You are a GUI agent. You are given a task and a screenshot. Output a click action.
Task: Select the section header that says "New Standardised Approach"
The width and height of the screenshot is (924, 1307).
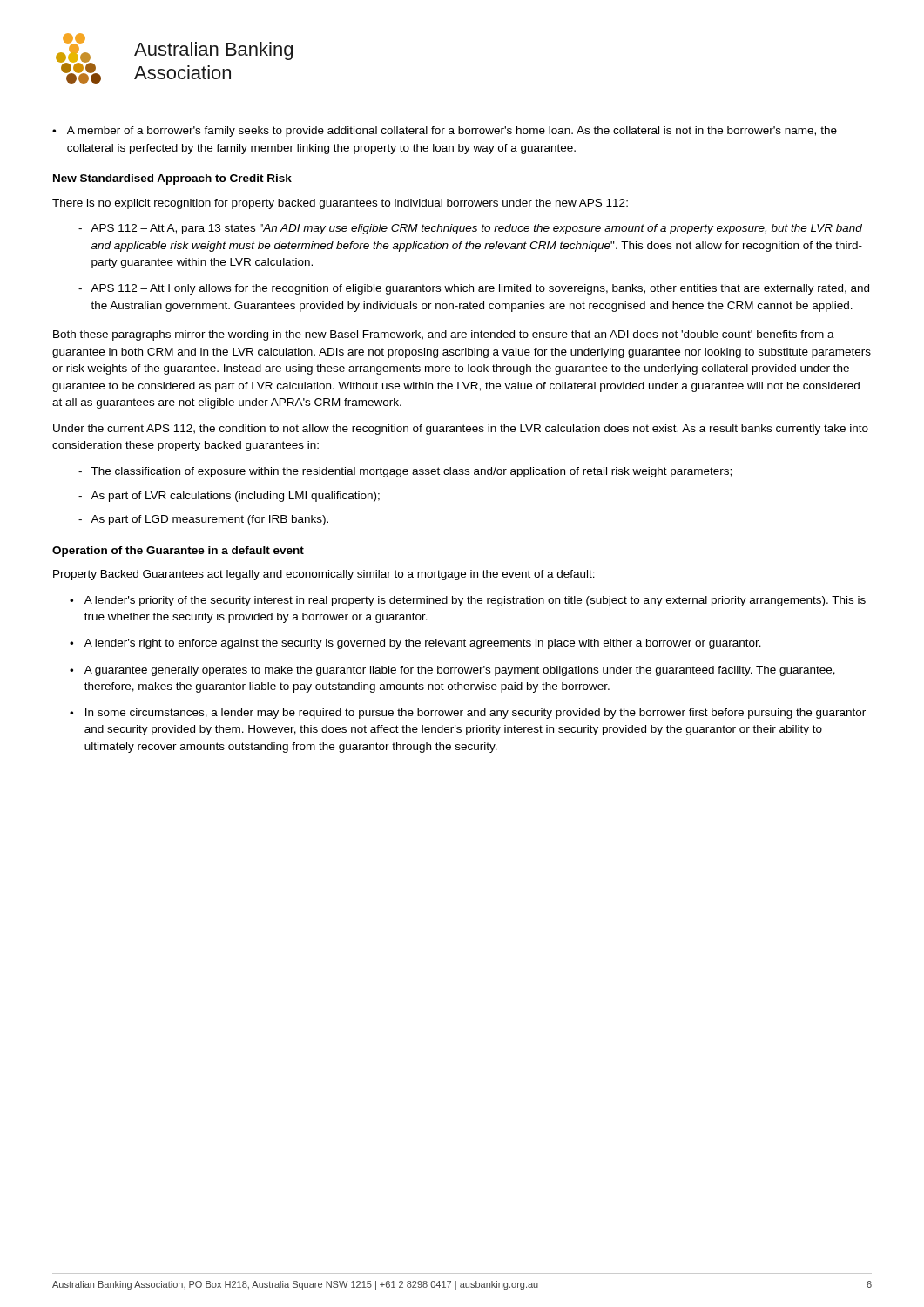tap(172, 178)
